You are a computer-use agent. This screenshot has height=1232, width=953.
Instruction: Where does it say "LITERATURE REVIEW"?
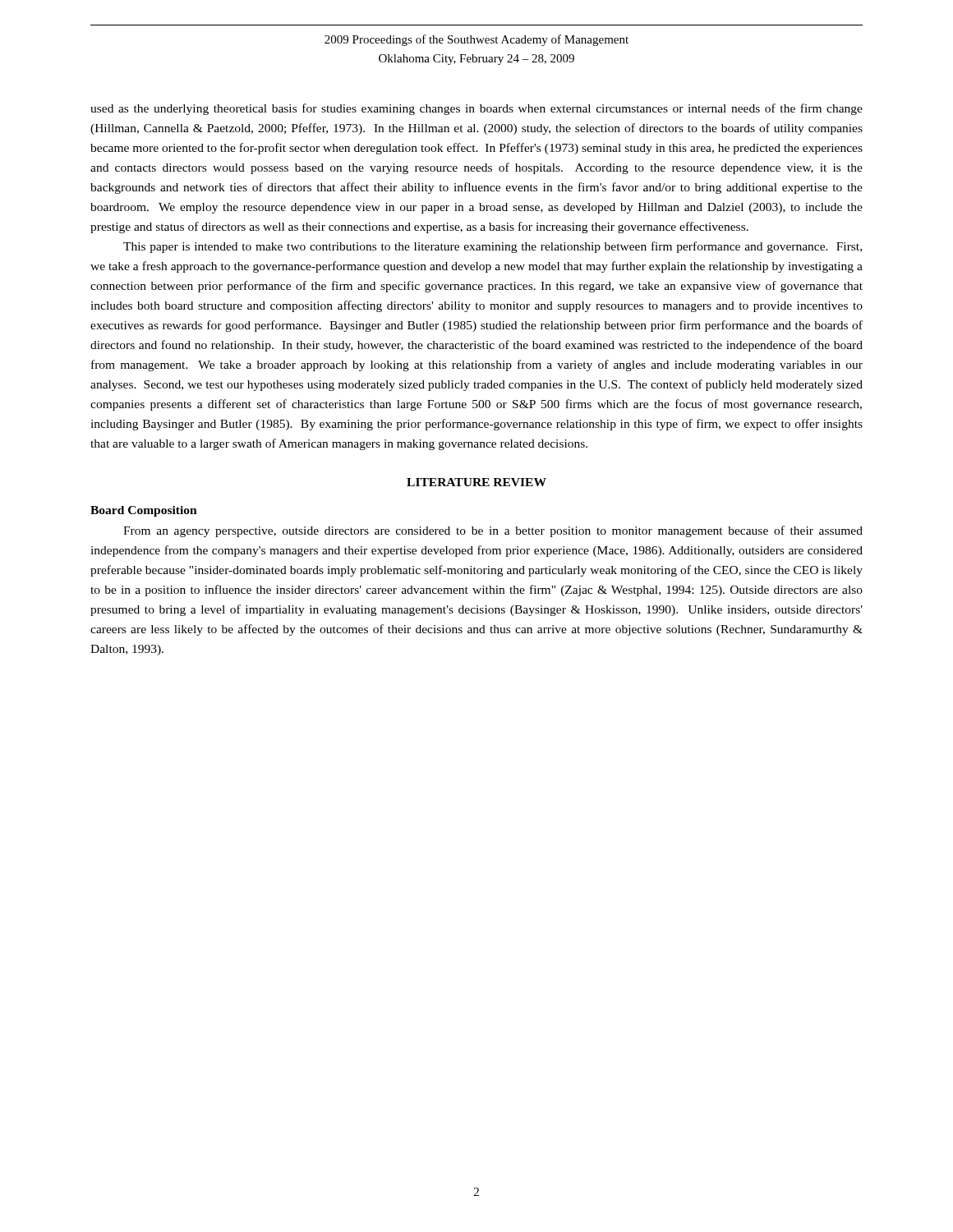pyautogui.click(x=476, y=482)
